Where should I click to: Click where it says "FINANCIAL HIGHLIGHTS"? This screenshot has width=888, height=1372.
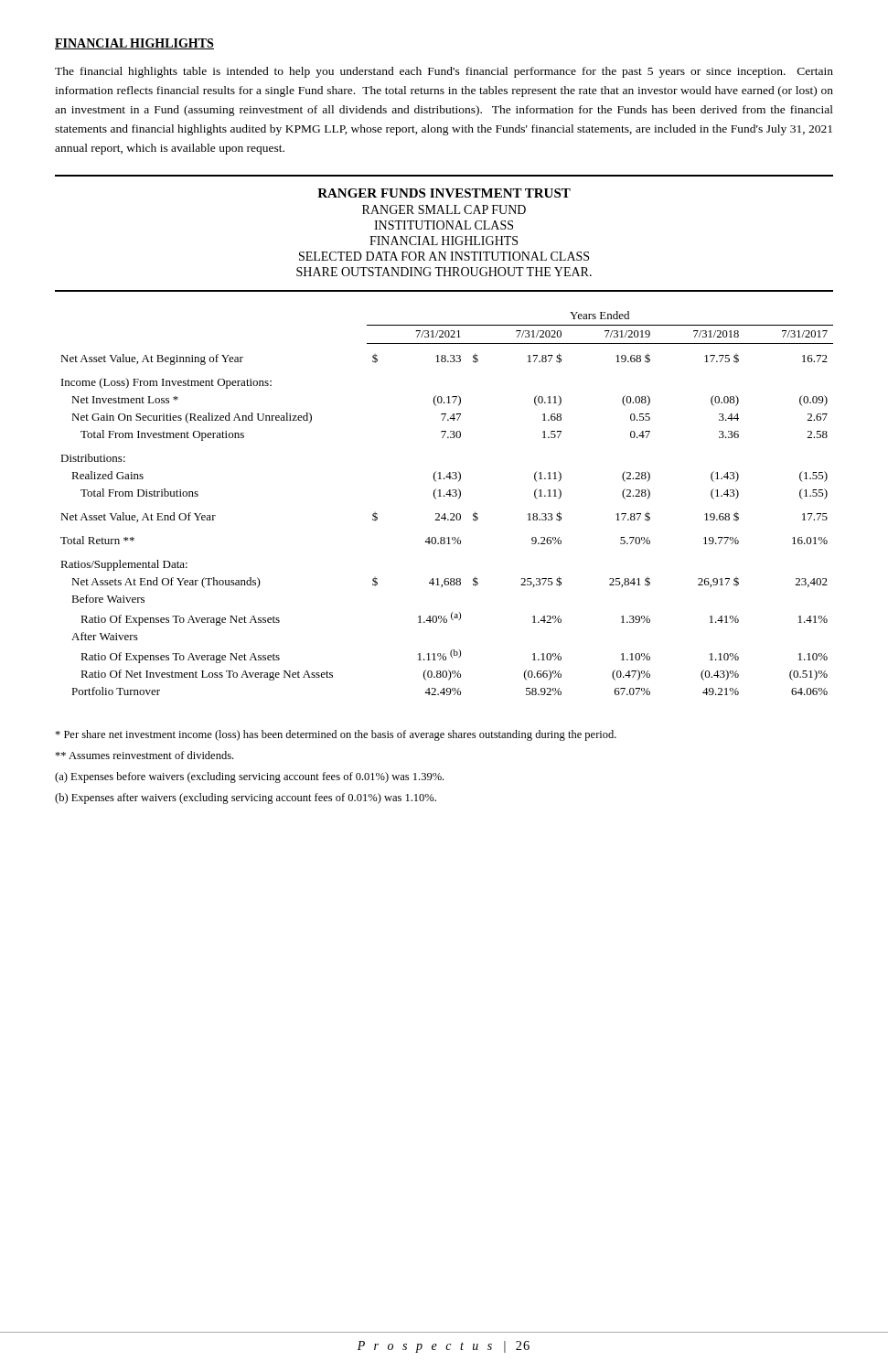point(134,43)
